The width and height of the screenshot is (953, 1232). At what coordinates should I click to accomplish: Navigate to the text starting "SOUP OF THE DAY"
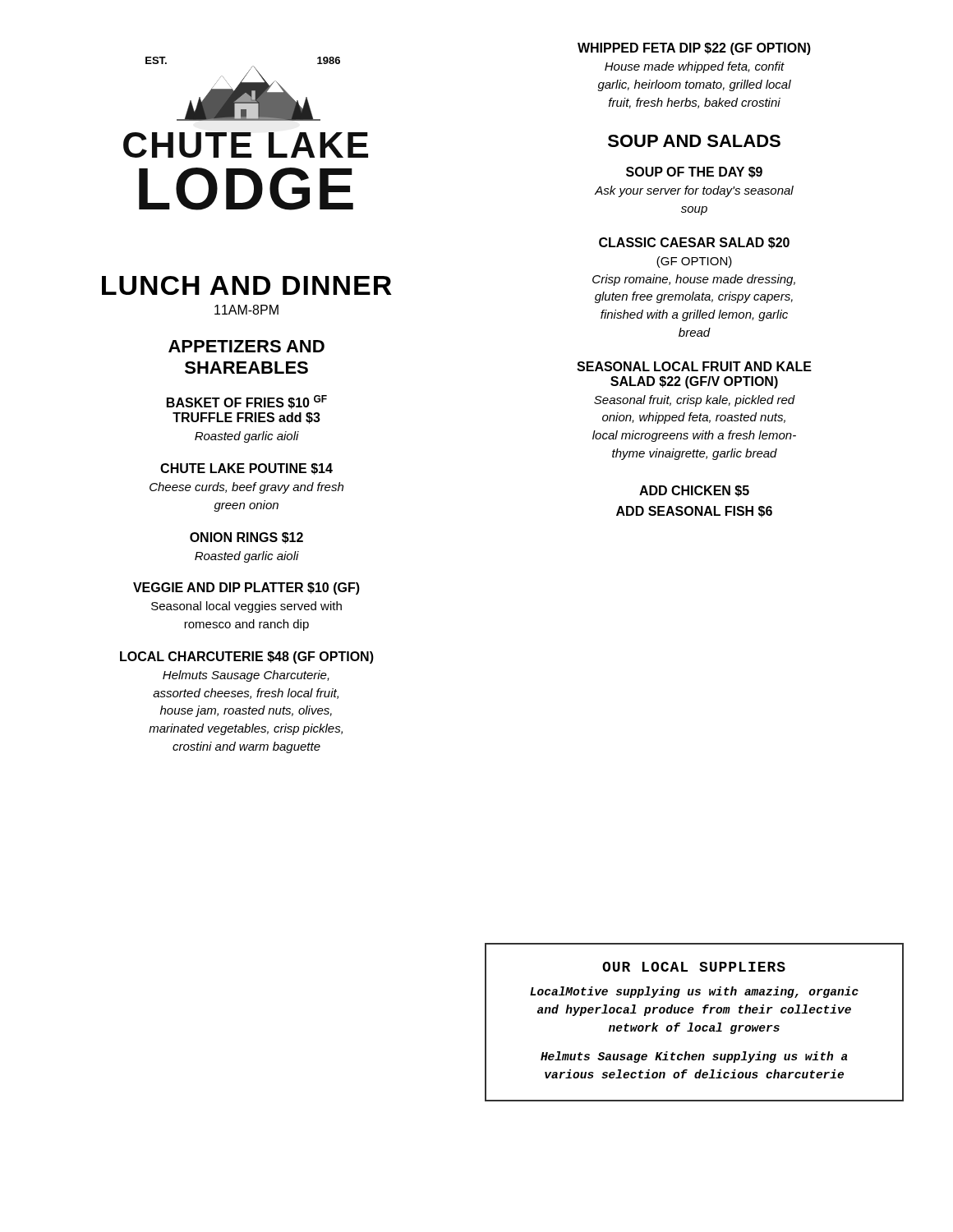pos(694,191)
